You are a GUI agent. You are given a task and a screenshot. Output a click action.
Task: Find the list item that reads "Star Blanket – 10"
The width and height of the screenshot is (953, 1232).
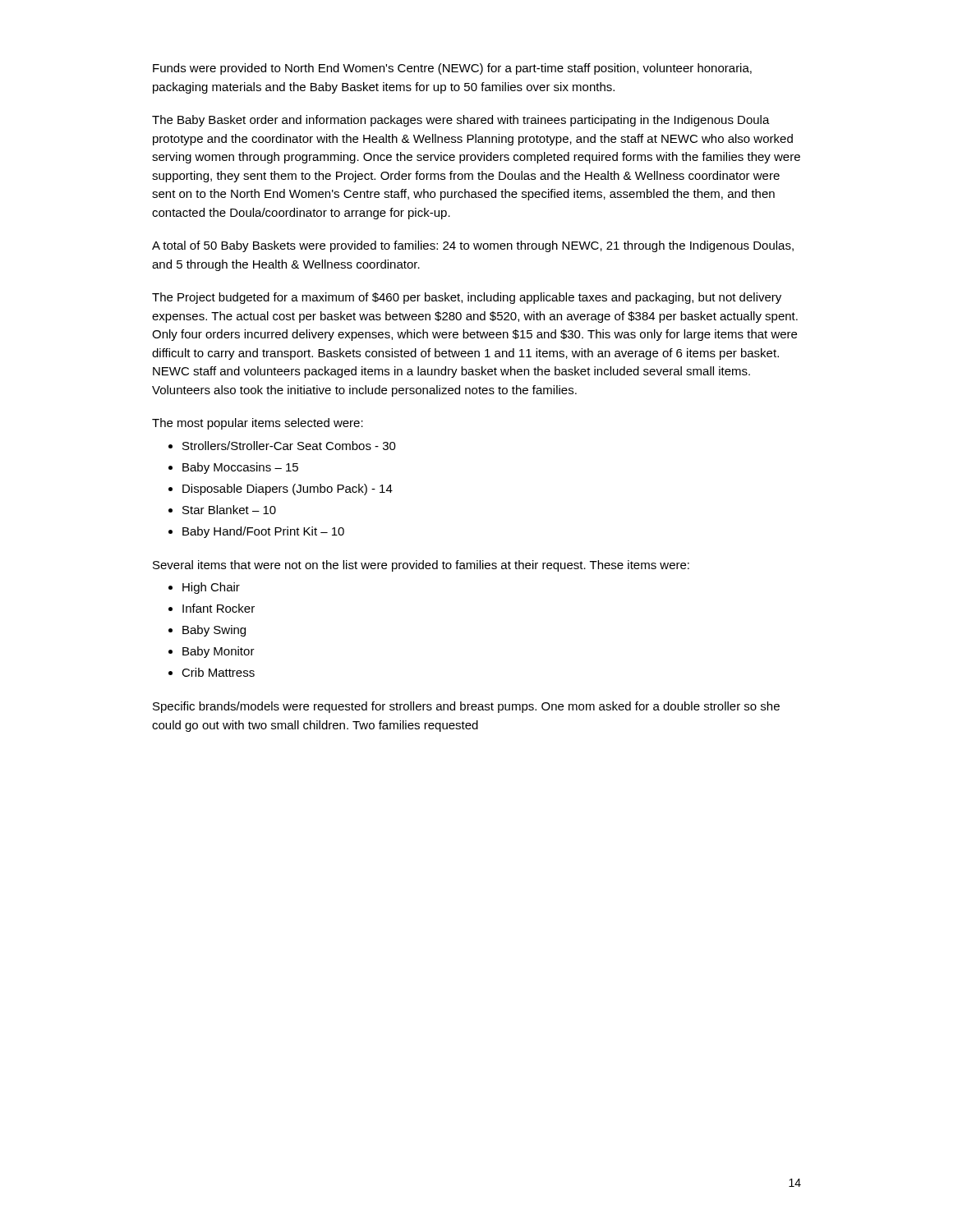[x=229, y=509]
